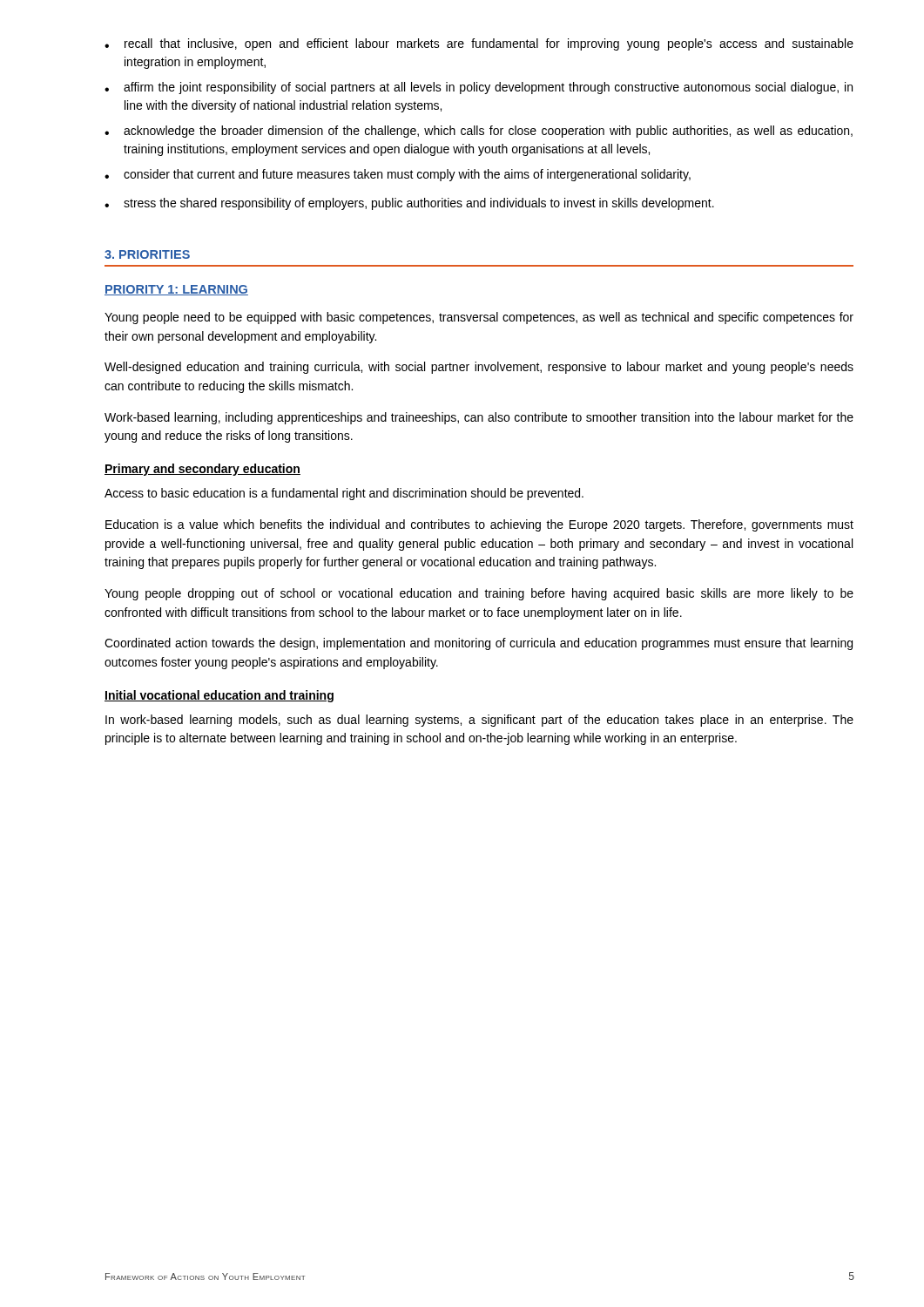Find the text block starting "Initial vocational education and"
The image size is (924, 1307).
point(219,696)
